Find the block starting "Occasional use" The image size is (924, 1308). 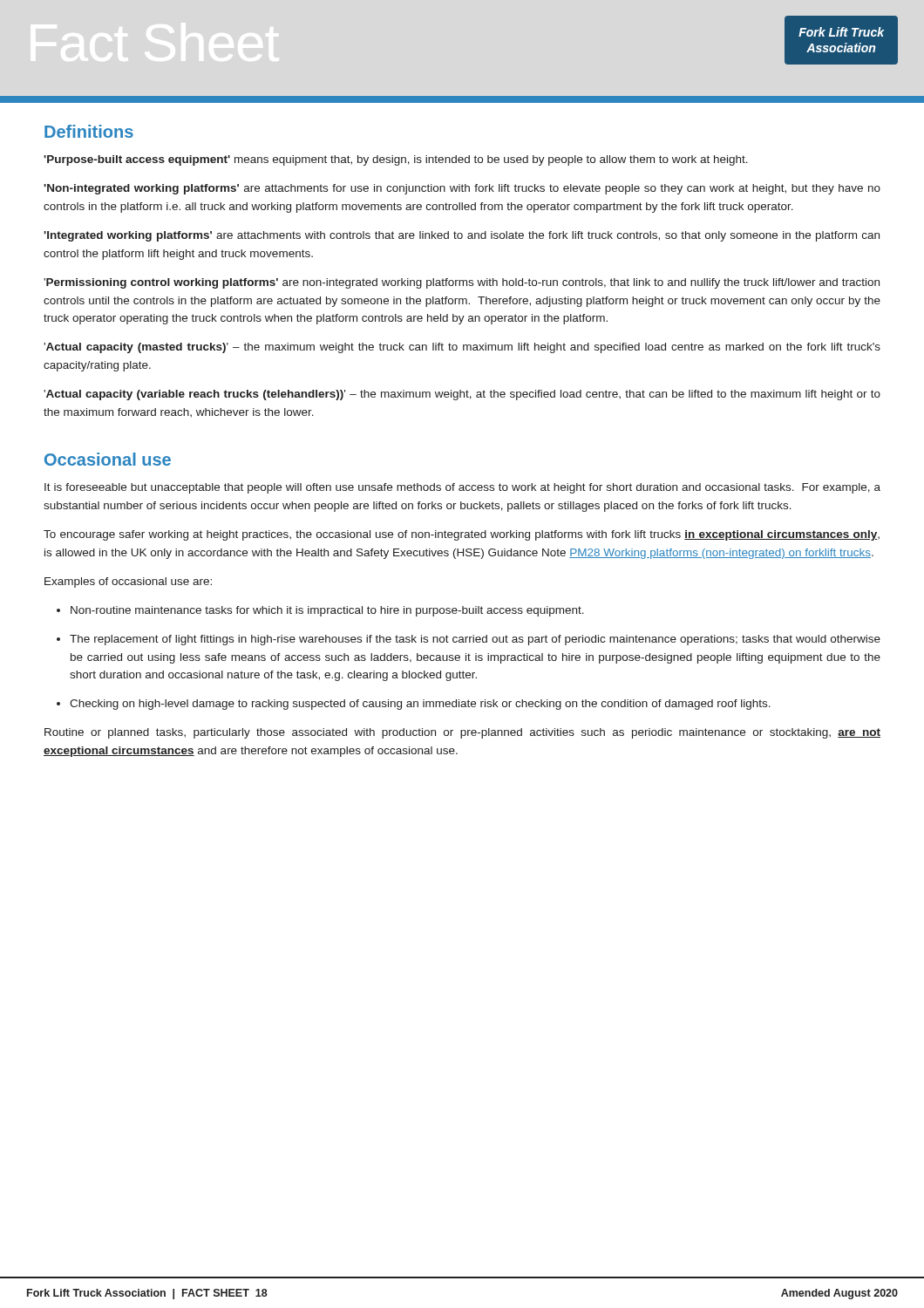(x=108, y=459)
